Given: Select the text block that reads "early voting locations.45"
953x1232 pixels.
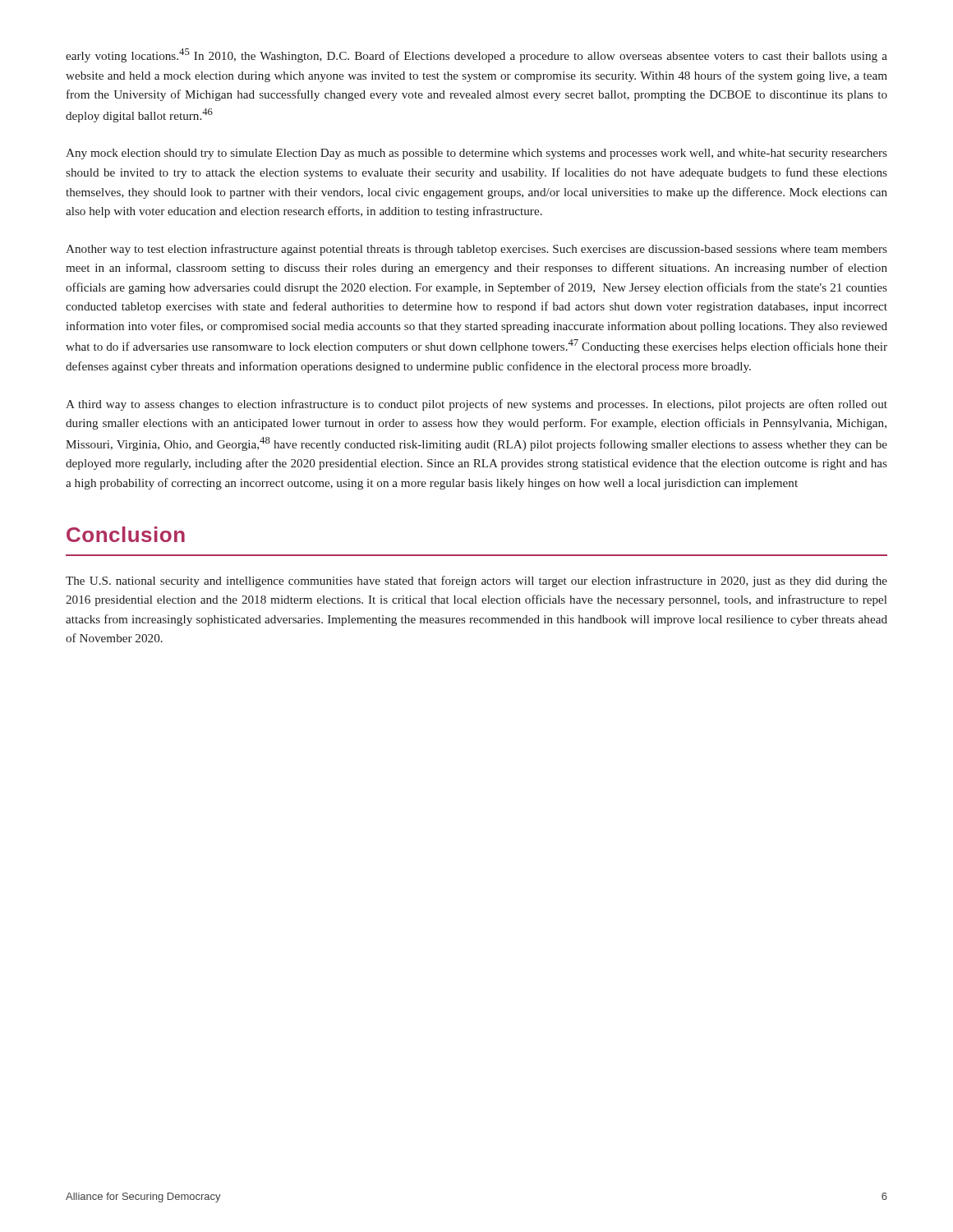Looking at the screenshot, I should 476,84.
